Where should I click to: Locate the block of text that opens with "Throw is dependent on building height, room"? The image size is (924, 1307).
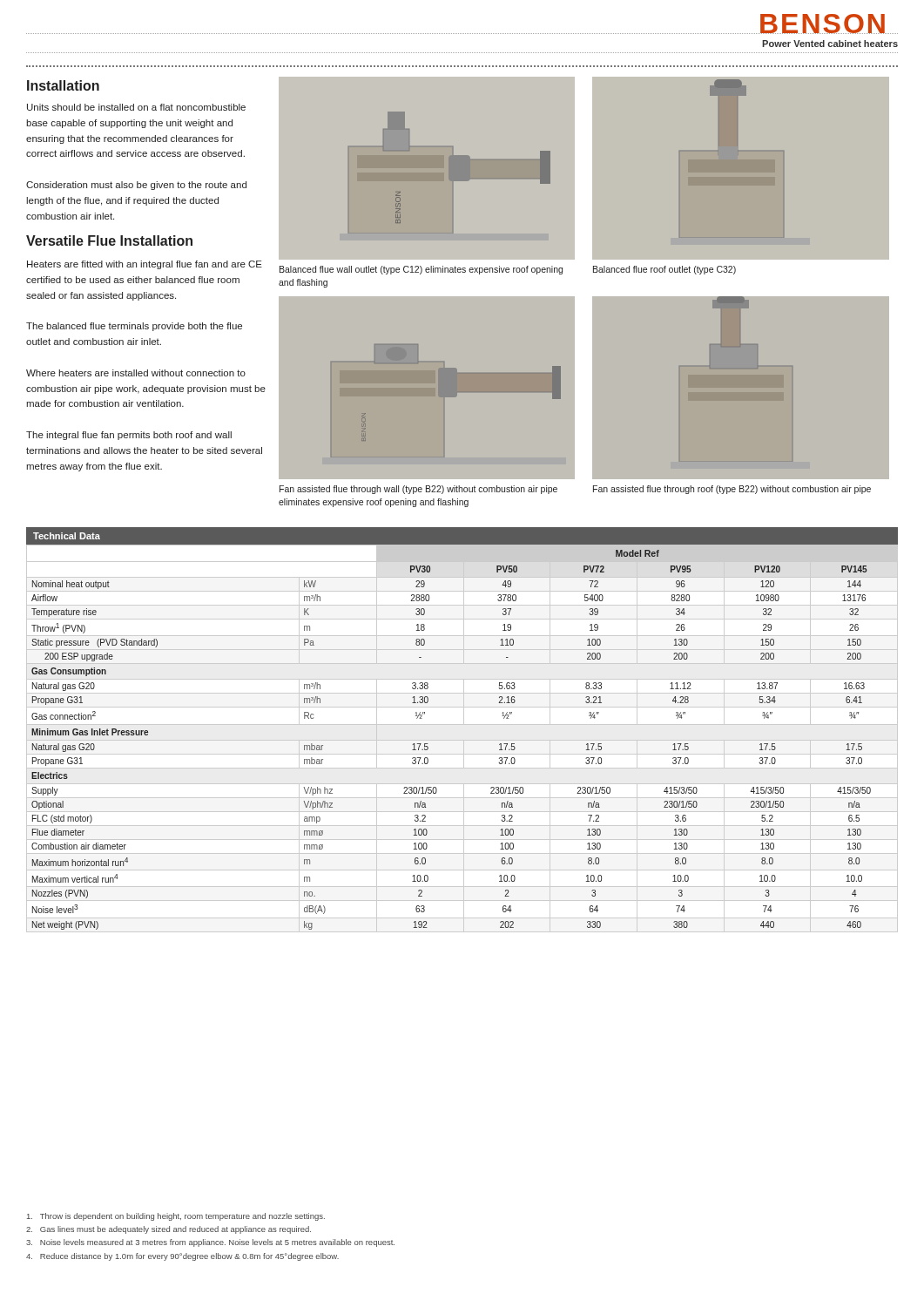pyautogui.click(x=211, y=1236)
